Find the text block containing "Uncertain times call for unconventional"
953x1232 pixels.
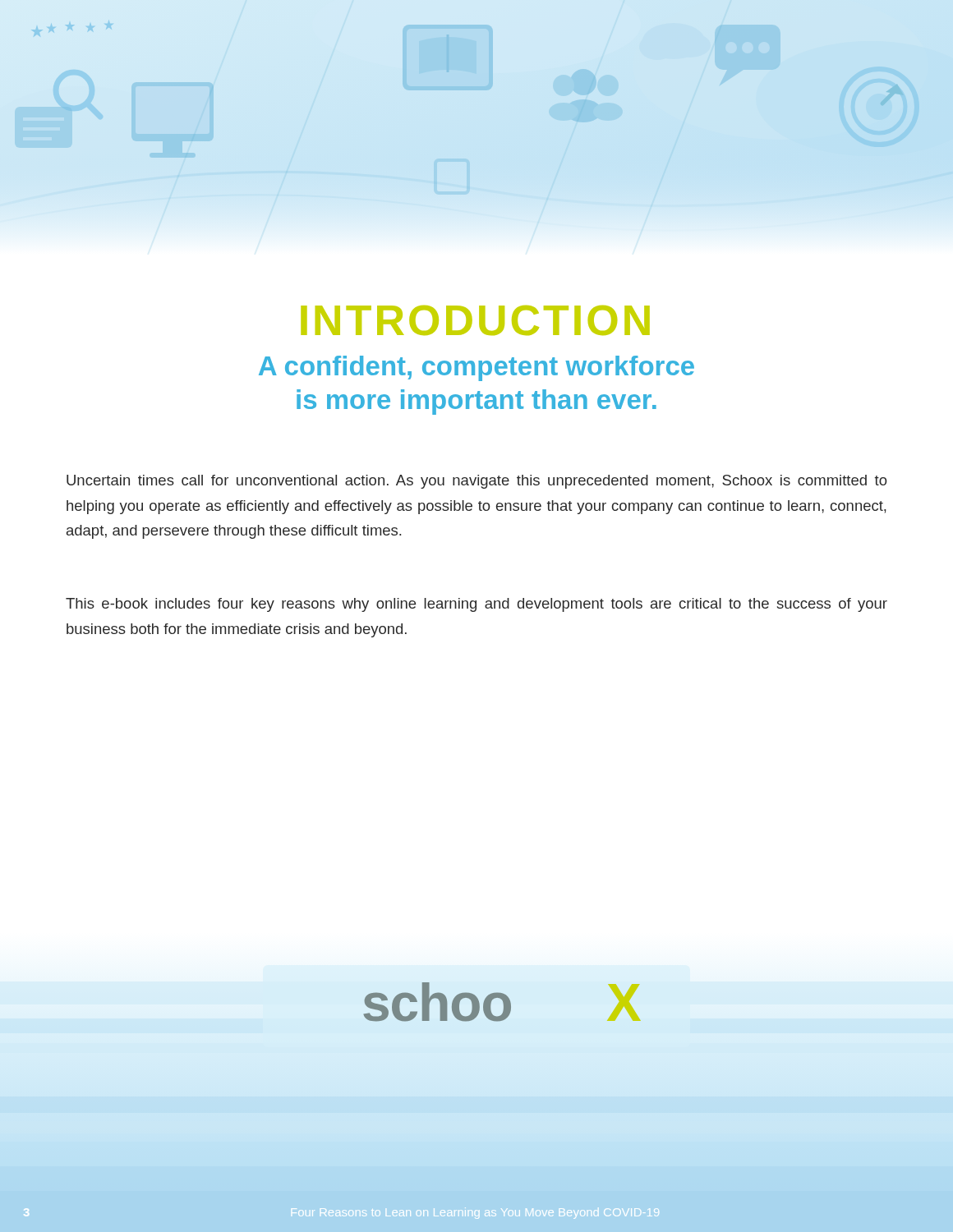[476, 505]
